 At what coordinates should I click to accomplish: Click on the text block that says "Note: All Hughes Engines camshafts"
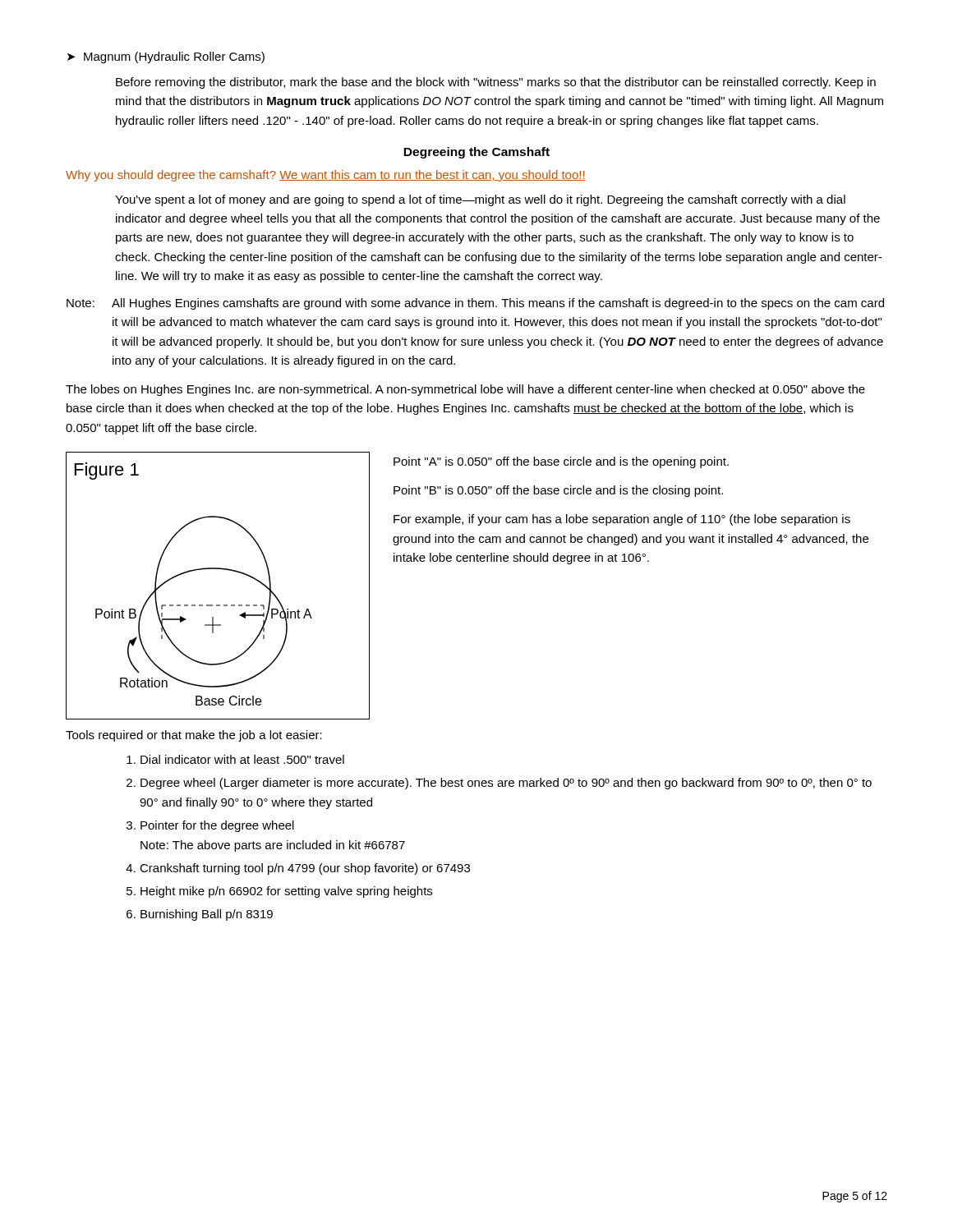pos(476,331)
